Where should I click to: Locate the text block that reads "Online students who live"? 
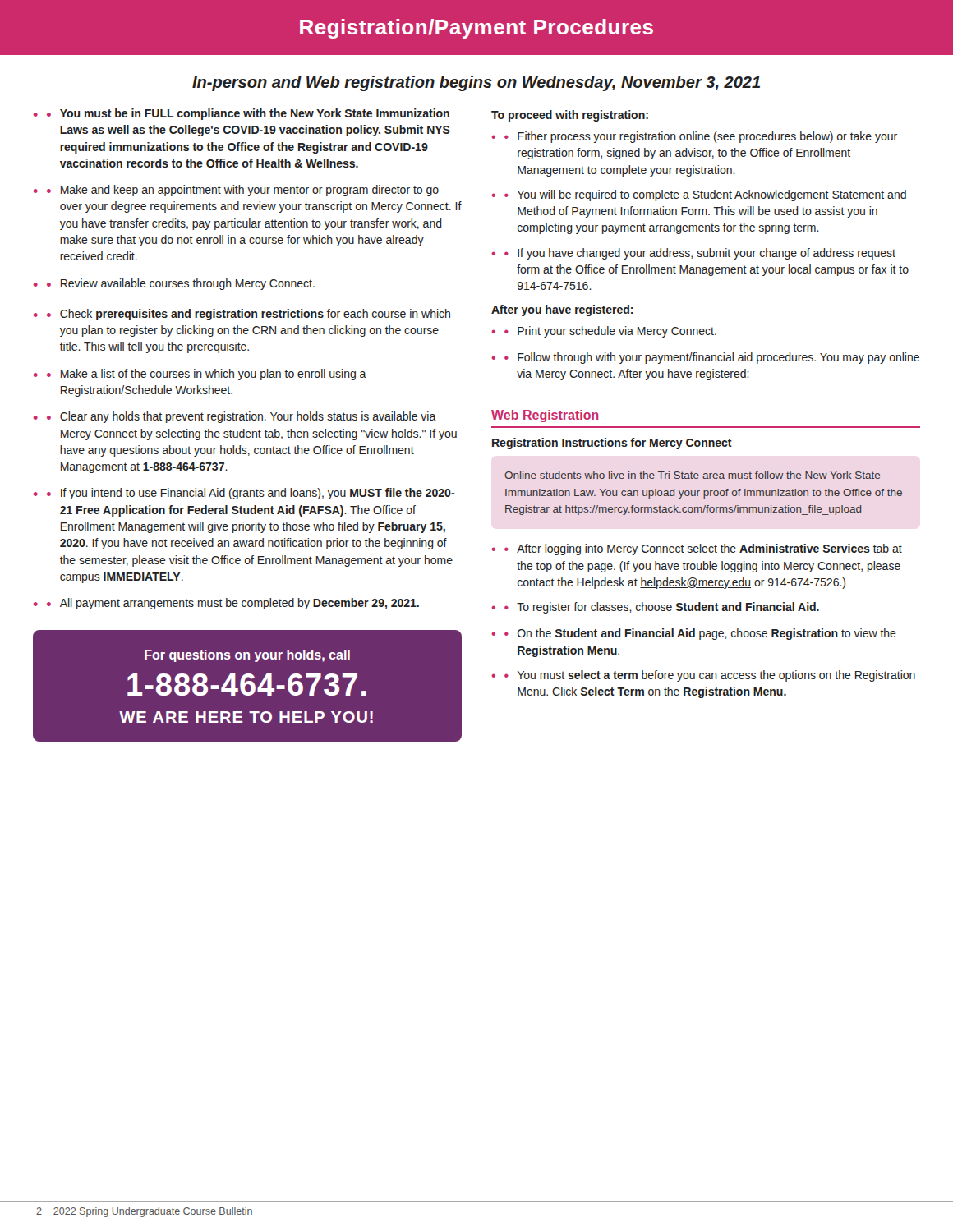click(x=703, y=492)
